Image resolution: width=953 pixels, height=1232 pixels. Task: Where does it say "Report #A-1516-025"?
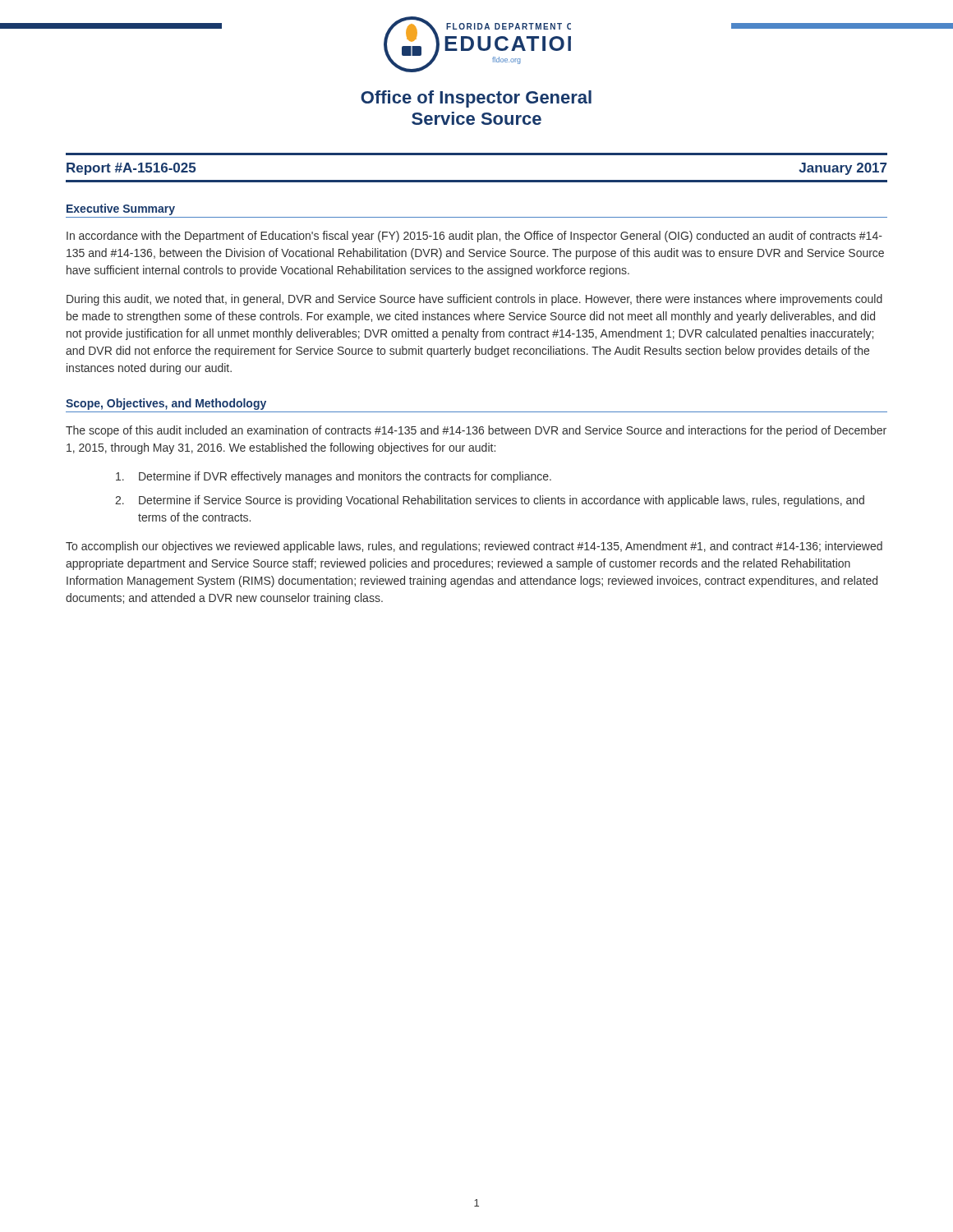click(131, 168)
